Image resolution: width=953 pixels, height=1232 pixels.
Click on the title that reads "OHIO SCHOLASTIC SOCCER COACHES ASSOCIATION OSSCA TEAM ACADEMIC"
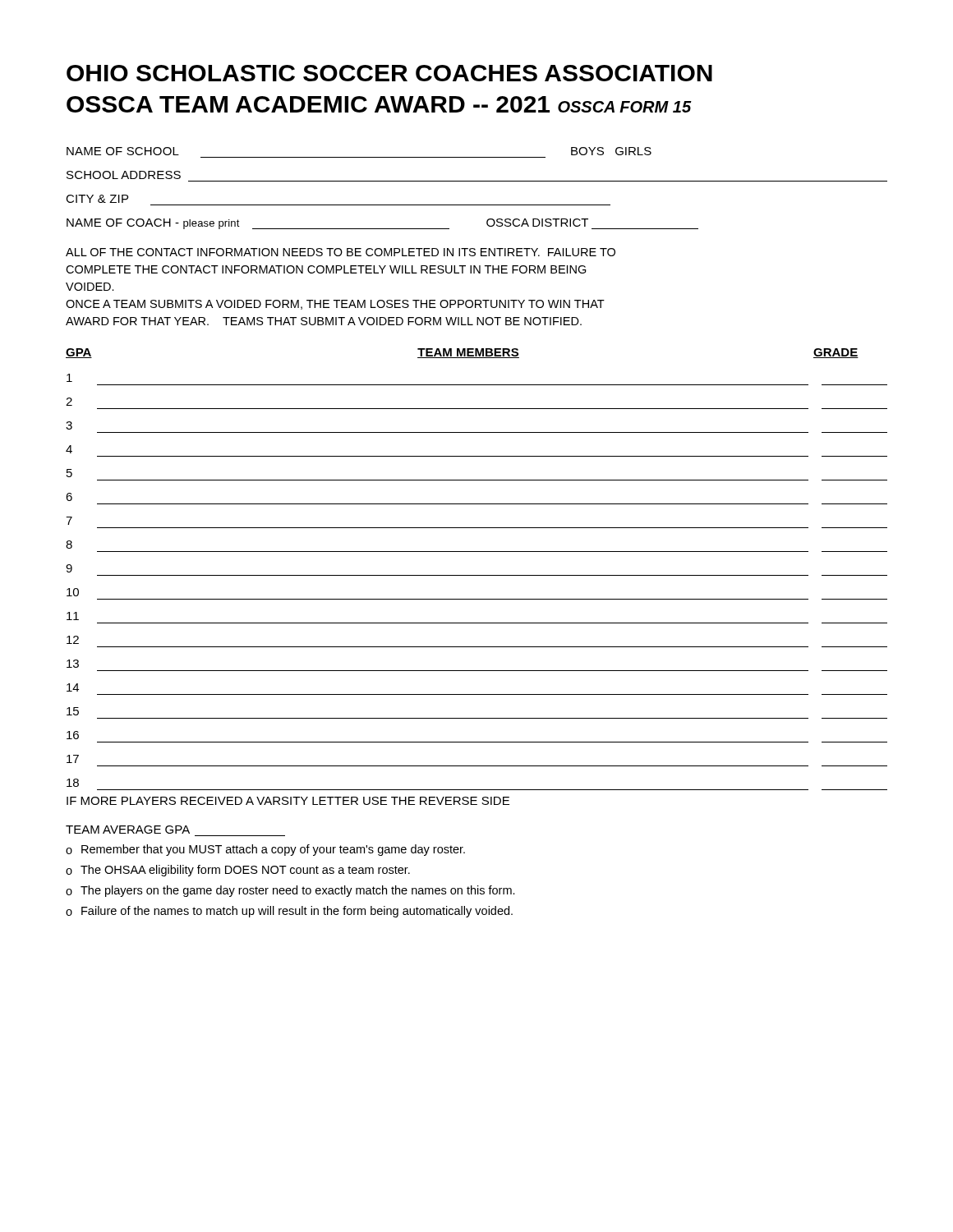[476, 88]
